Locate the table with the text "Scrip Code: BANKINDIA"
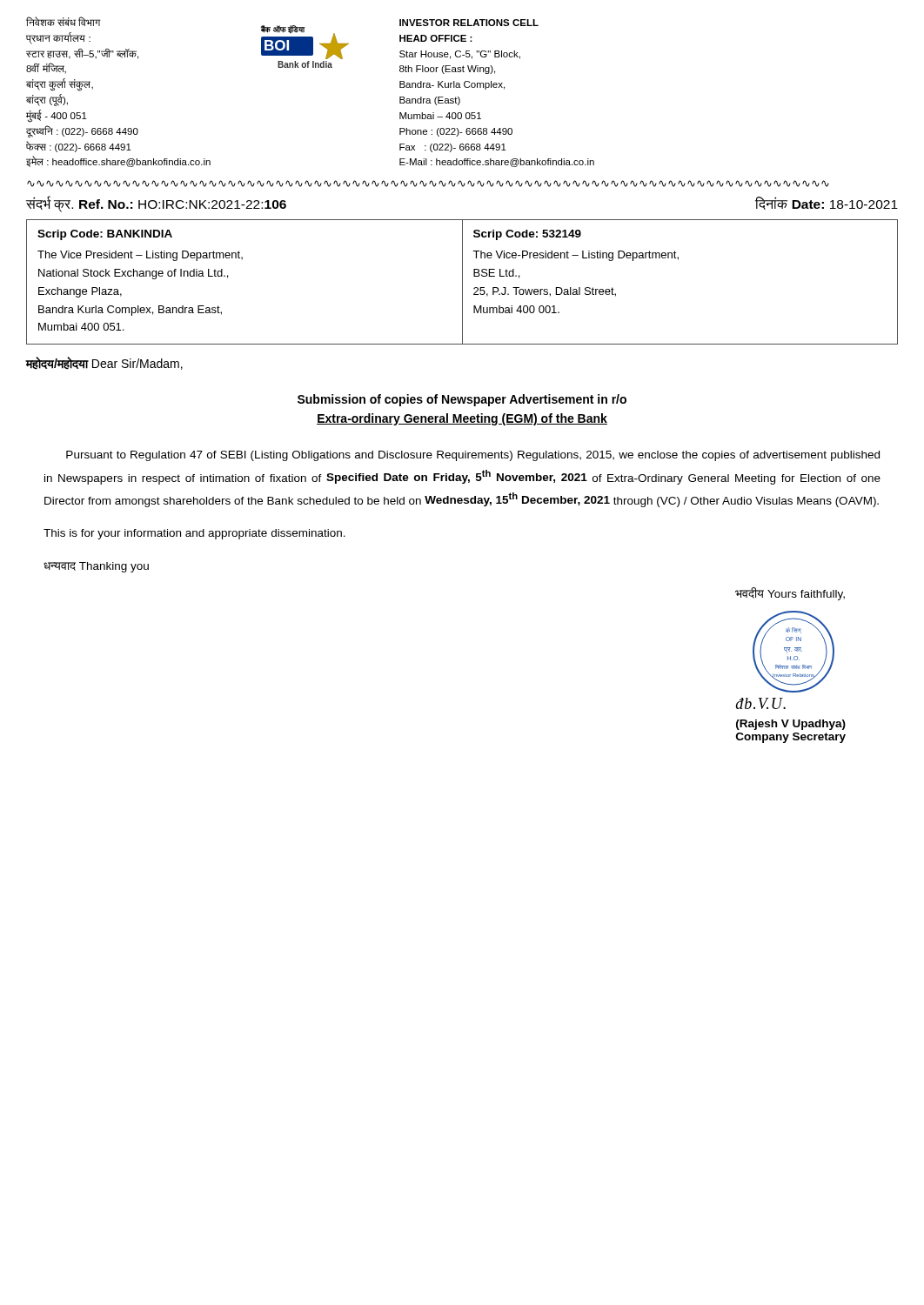Screen dimensions: 1305x924 point(462,282)
